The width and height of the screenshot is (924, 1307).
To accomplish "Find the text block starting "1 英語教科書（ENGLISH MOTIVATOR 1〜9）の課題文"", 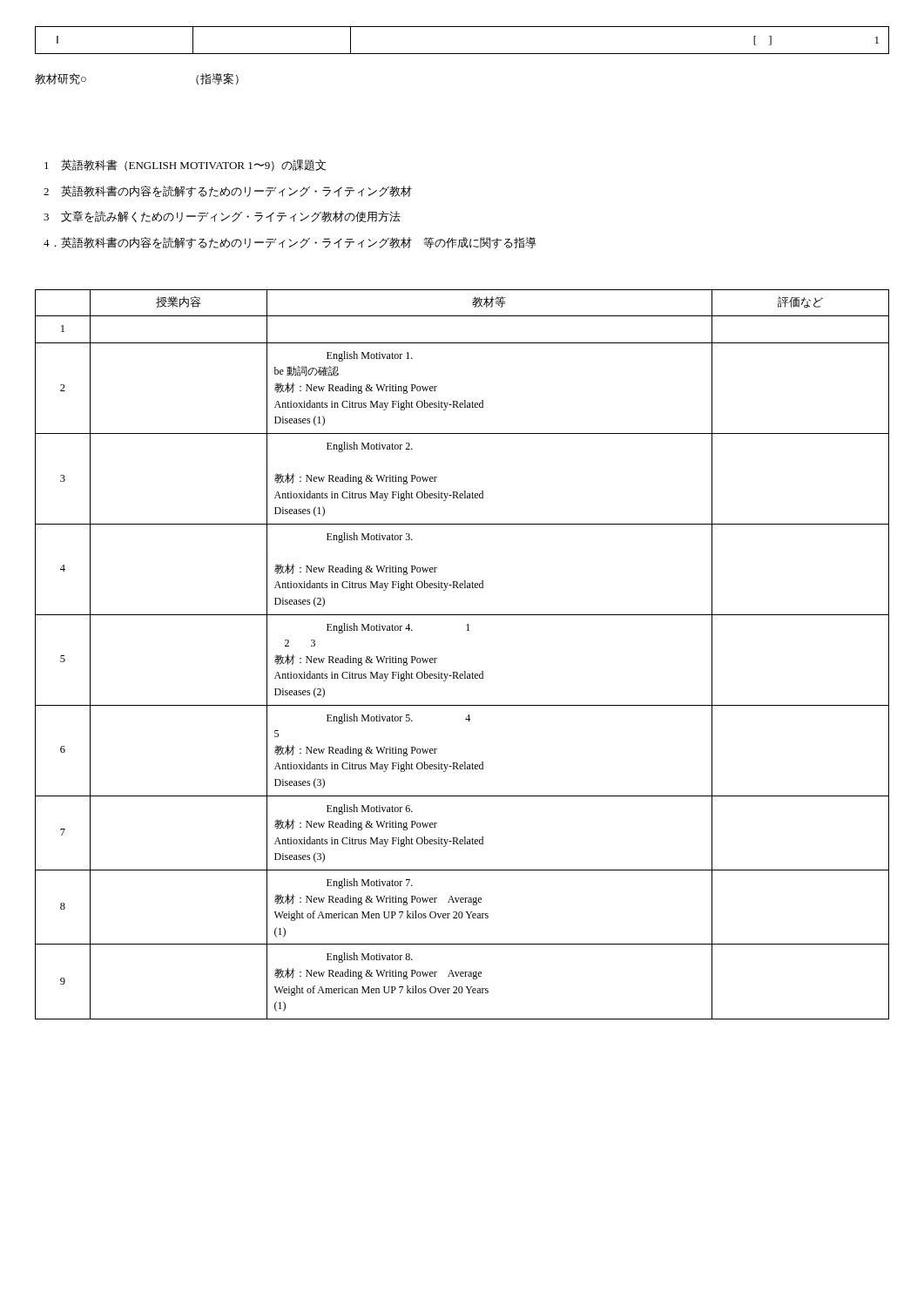I will tap(185, 165).
